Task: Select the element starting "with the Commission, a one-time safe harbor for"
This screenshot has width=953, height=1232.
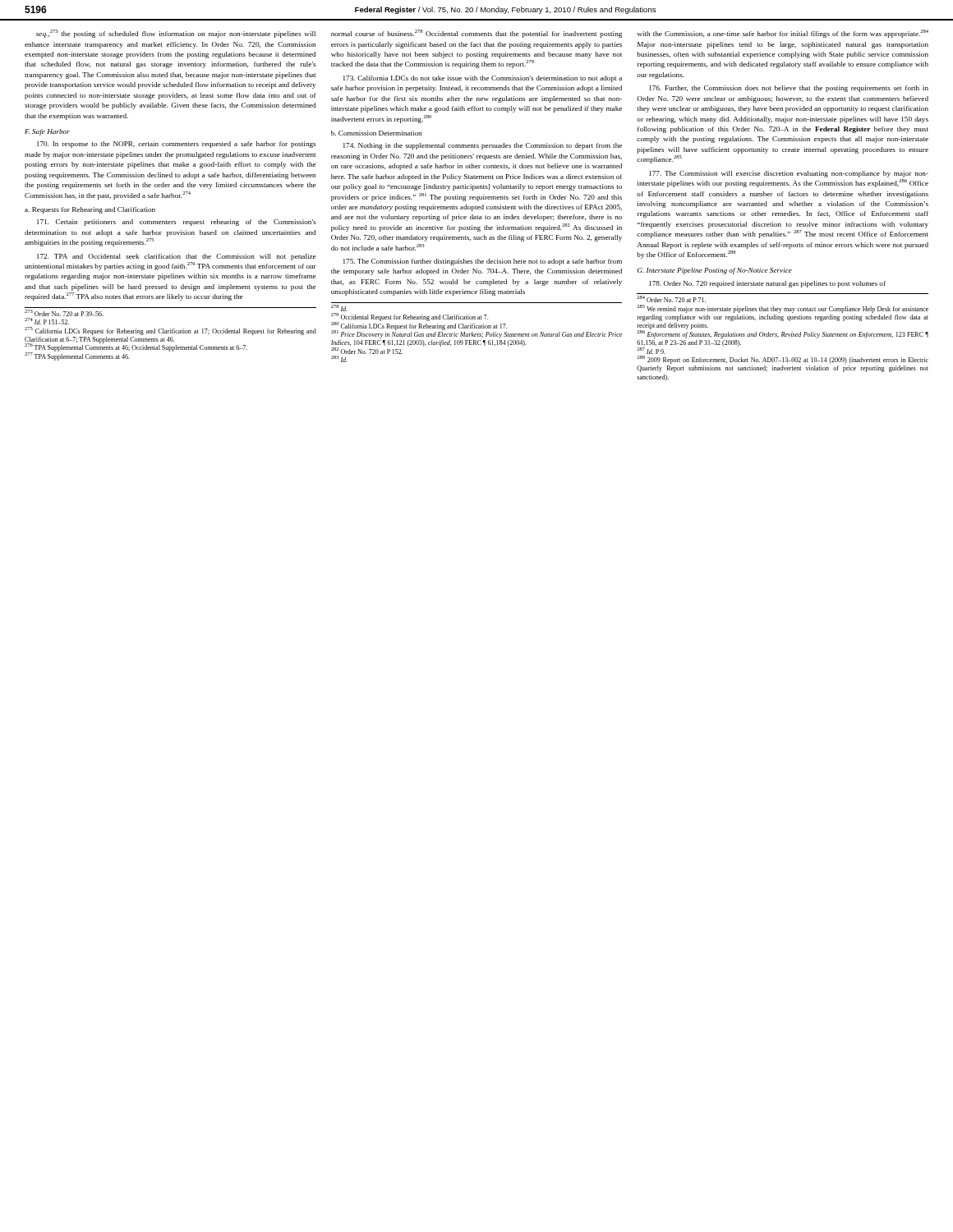Action: 783,54
